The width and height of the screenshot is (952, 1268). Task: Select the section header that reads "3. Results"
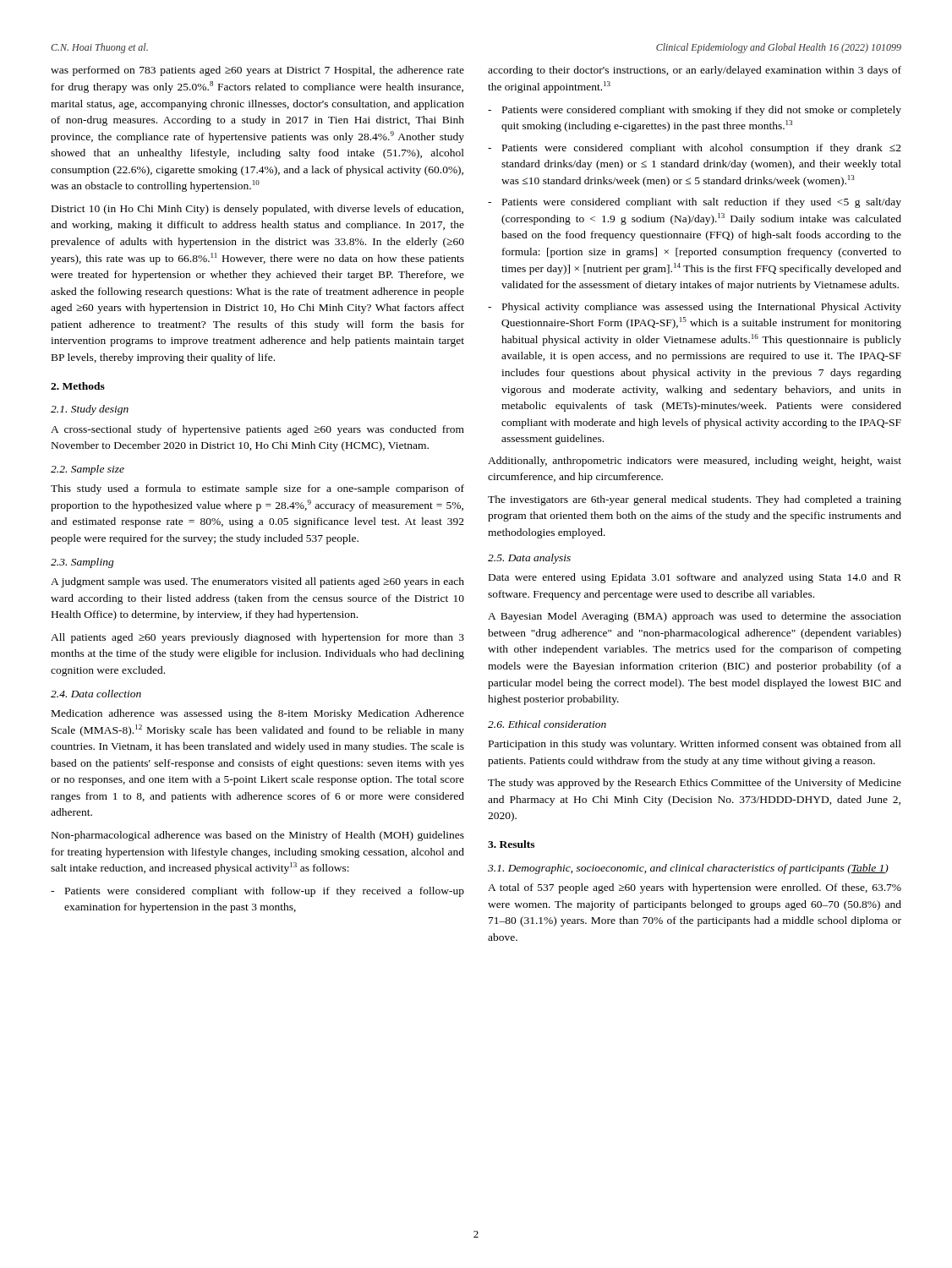[x=511, y=844]
